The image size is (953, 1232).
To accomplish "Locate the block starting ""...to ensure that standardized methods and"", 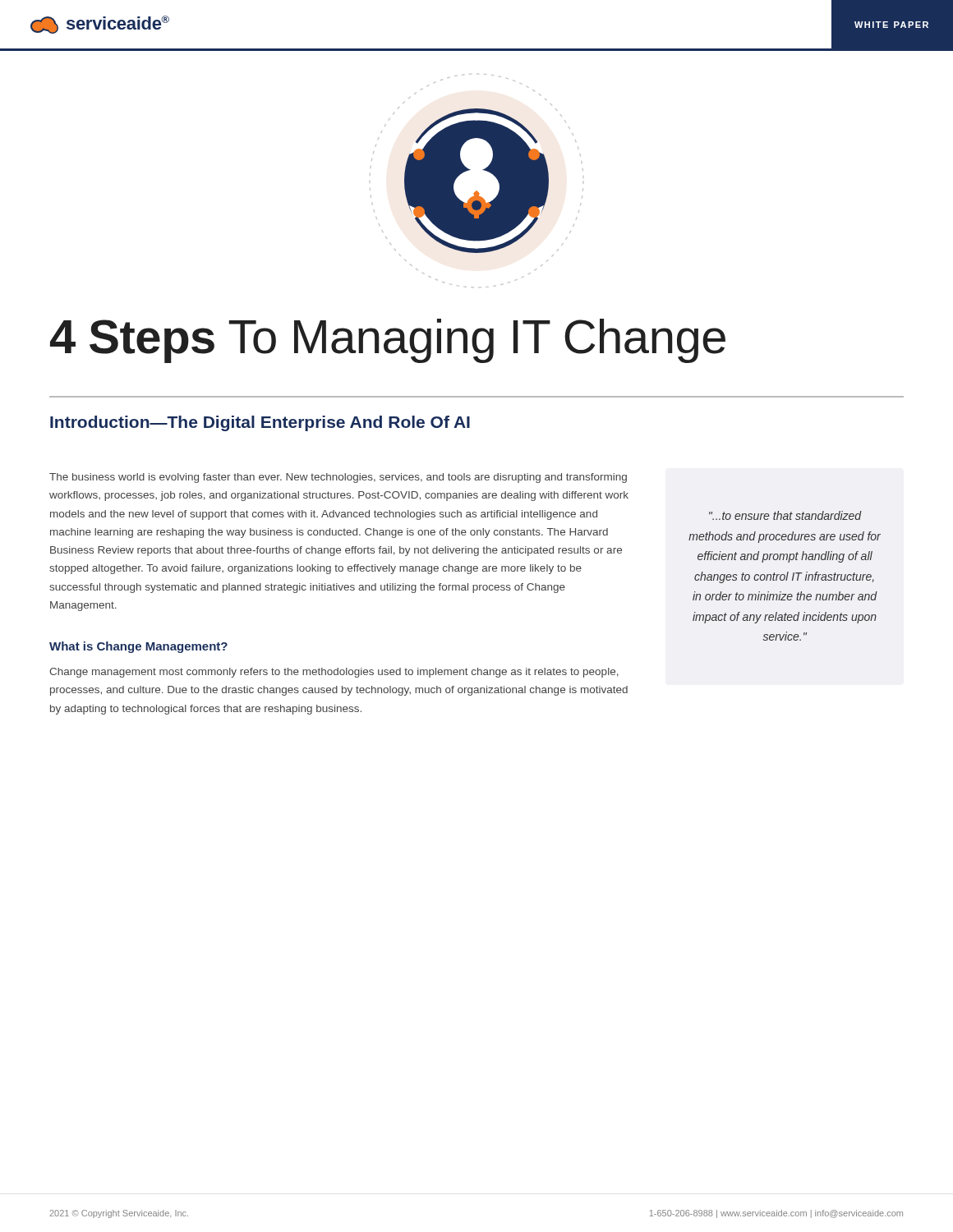I will click(785, 576).
